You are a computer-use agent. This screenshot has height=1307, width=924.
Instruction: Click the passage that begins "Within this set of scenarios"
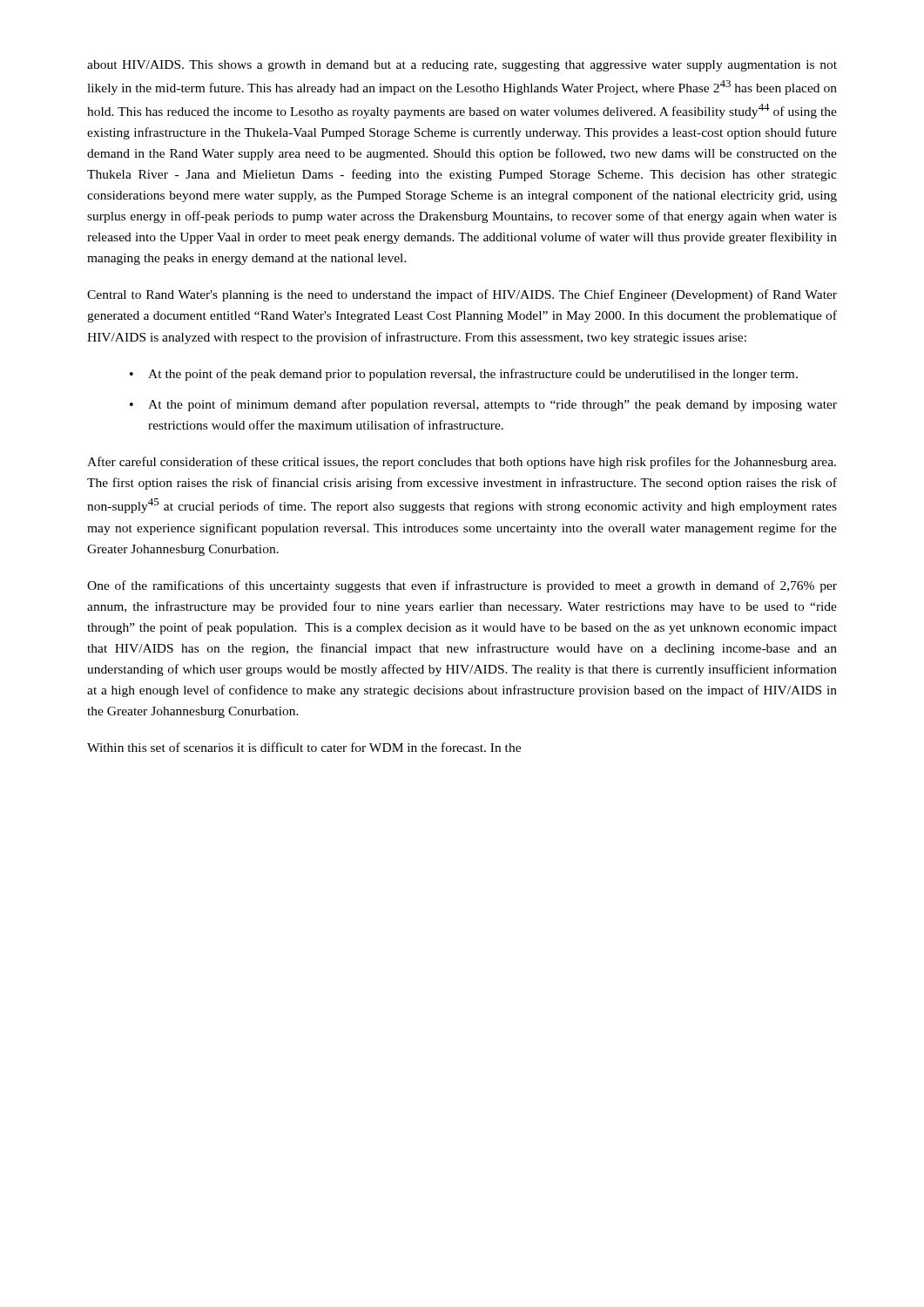(304, 747)
